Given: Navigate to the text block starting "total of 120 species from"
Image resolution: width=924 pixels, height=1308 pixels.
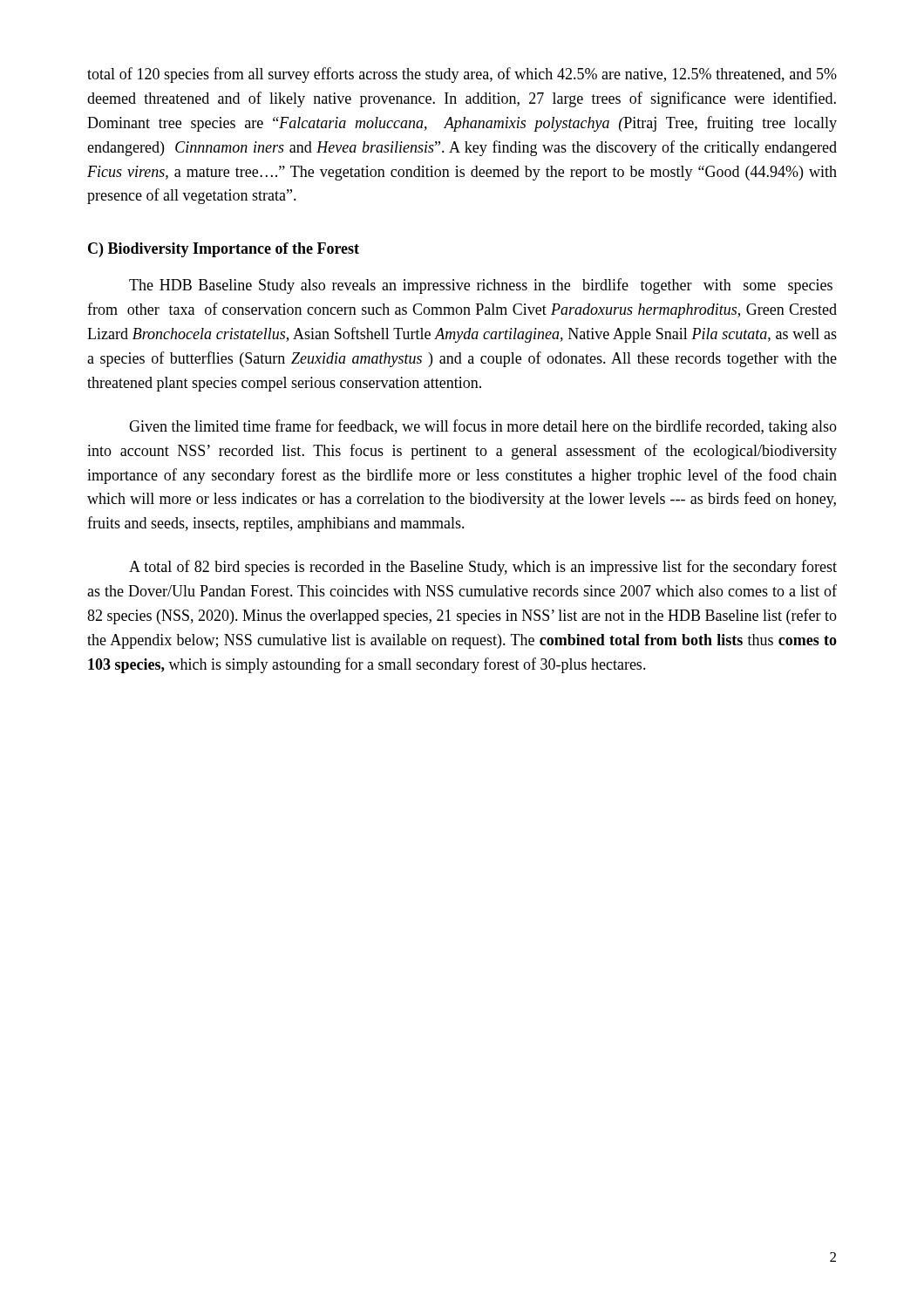Looking at the screenshot, I should coord(462,135).
